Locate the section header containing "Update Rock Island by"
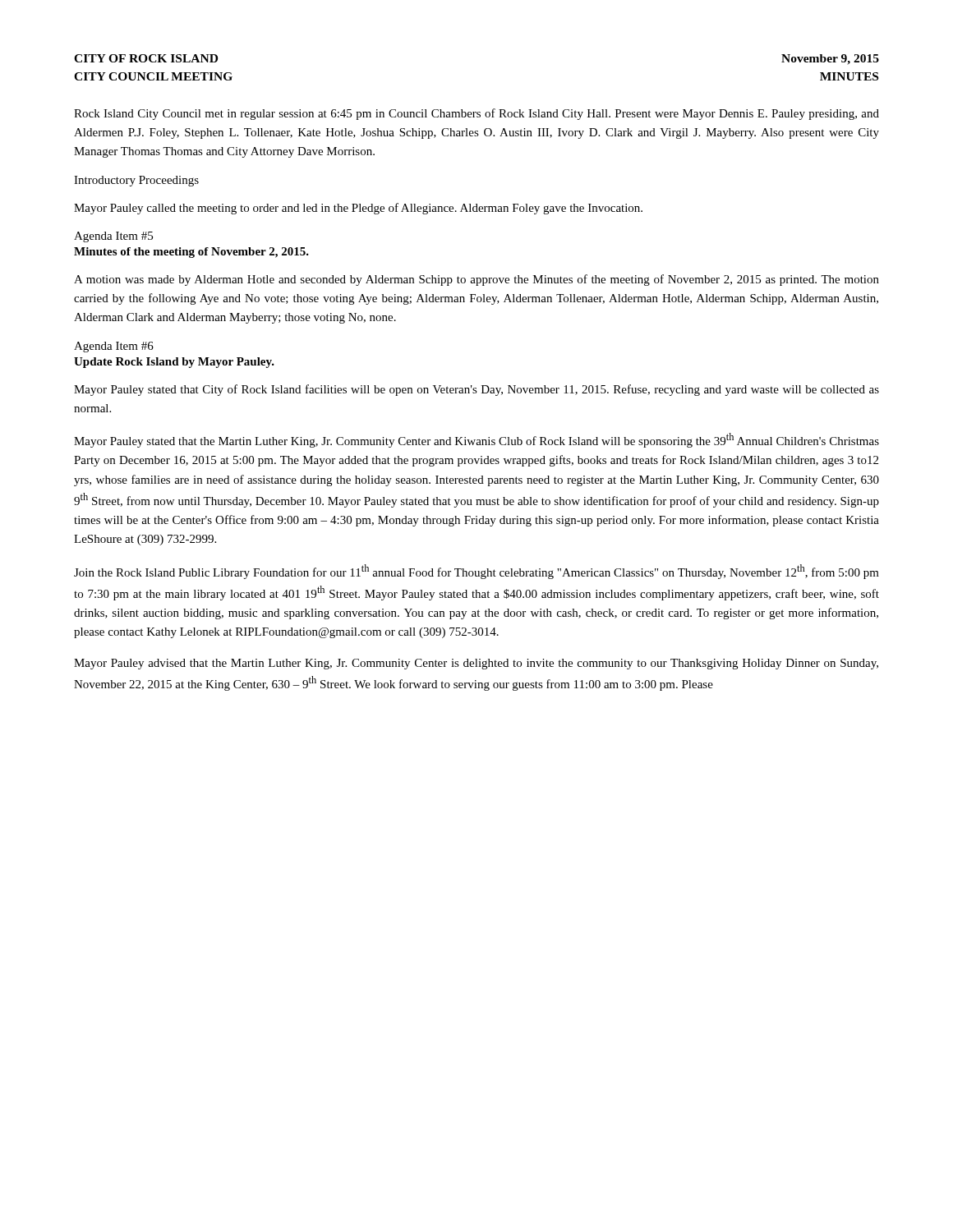Image resolution: width=953 pixels, height=1232 pixels. point(174,361)
